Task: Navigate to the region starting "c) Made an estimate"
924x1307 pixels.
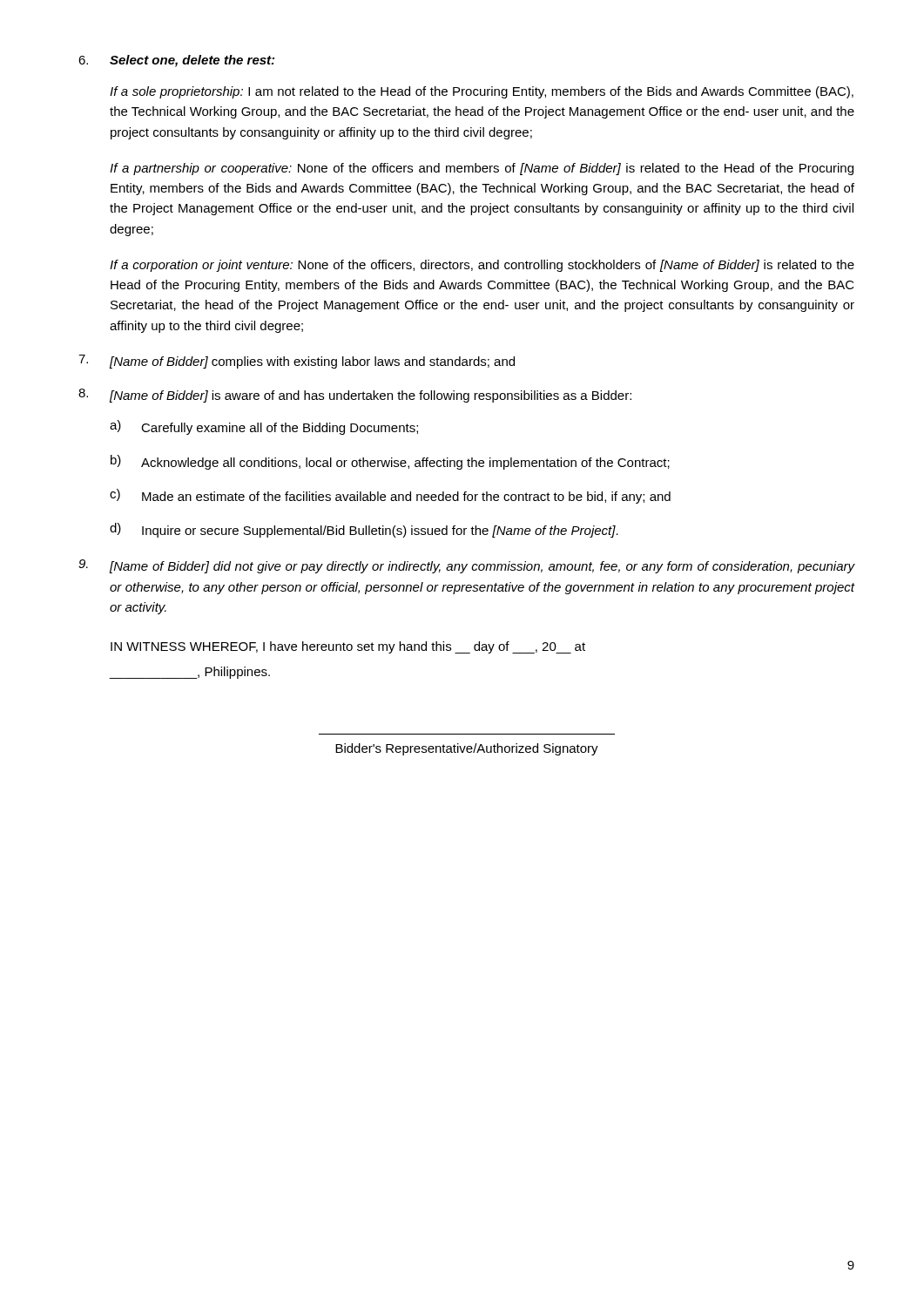Action: 482,496
